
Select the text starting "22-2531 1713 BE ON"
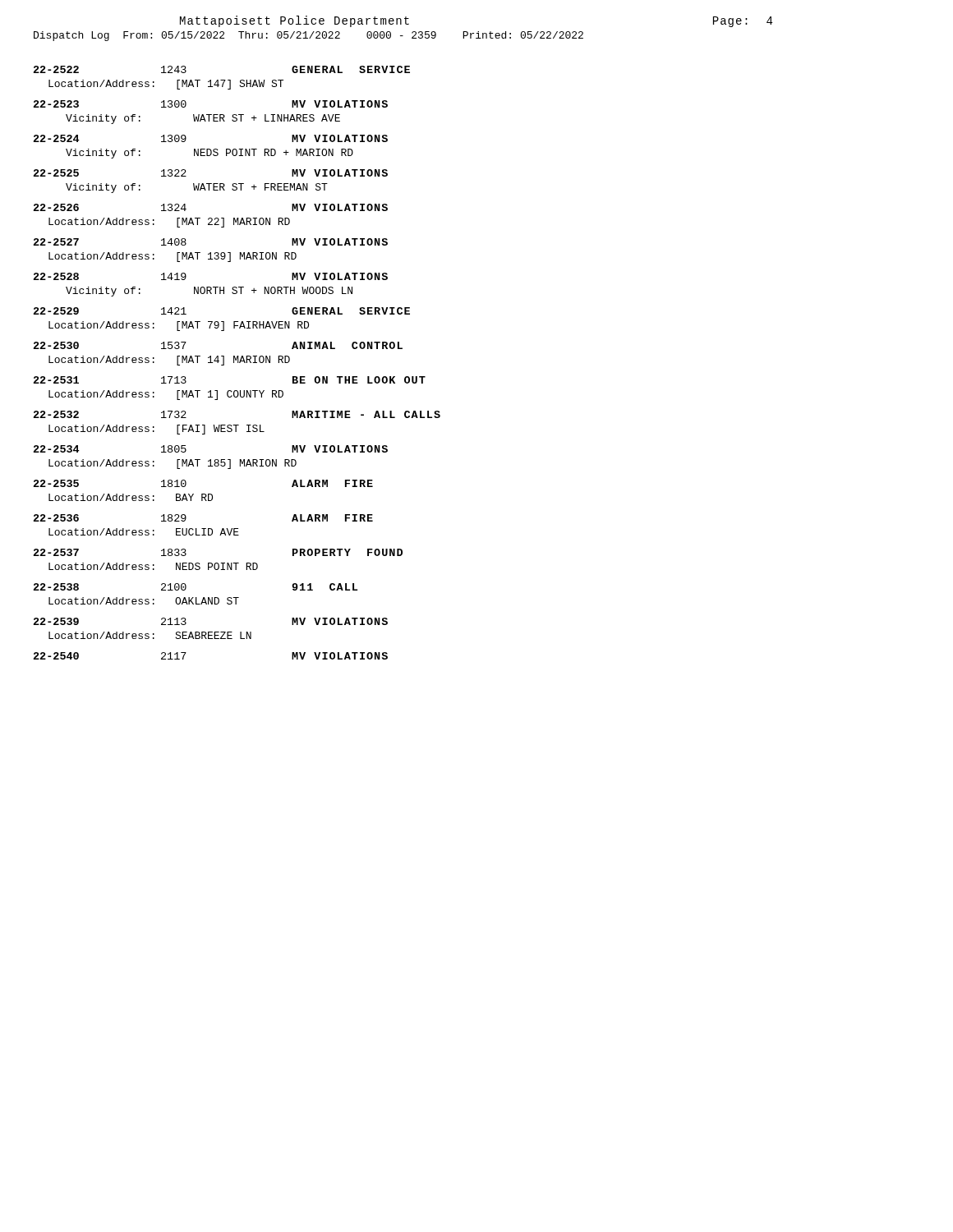point(230,388)
